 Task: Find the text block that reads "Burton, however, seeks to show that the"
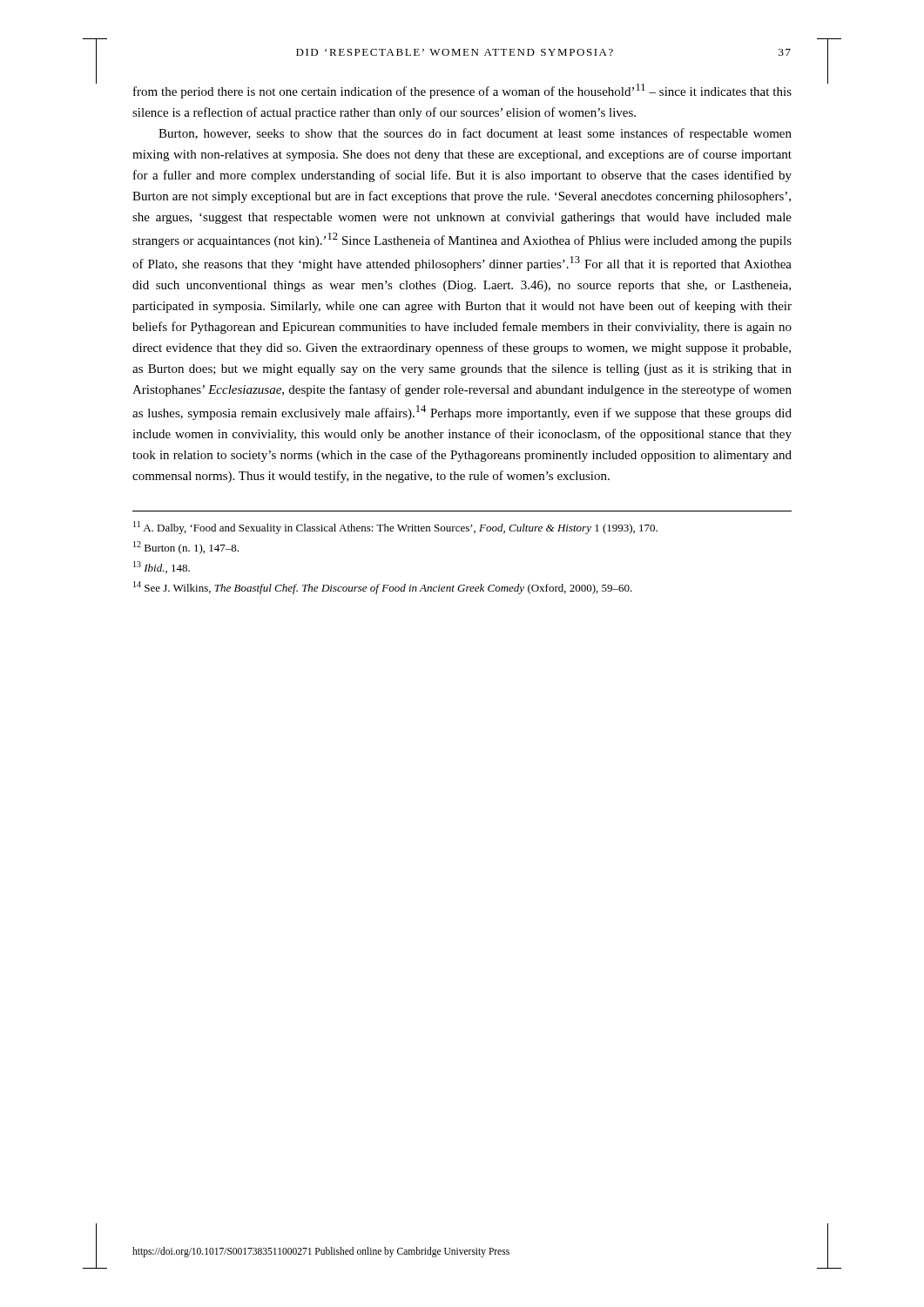(462, 305)
